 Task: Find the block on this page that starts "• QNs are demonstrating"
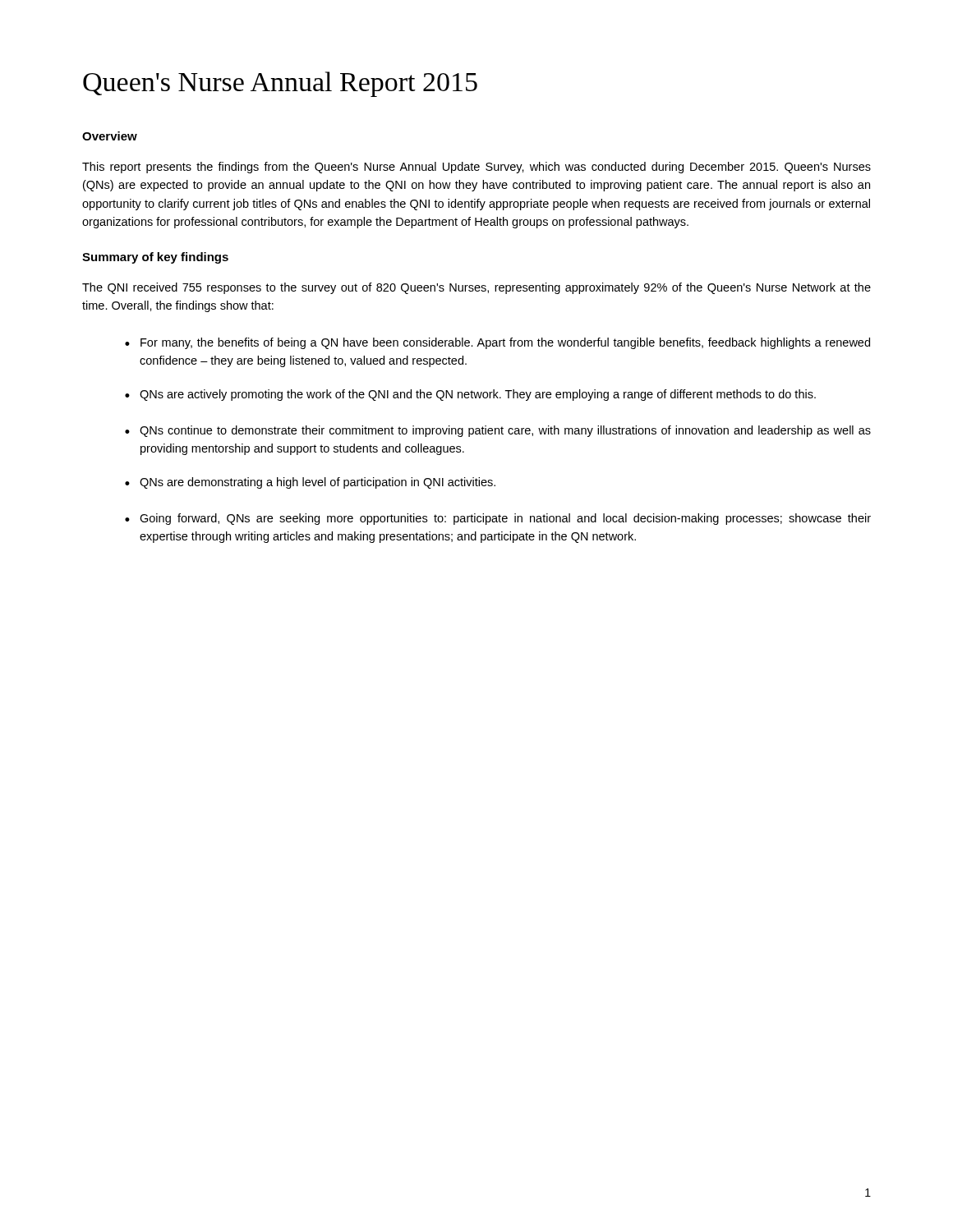493,483
